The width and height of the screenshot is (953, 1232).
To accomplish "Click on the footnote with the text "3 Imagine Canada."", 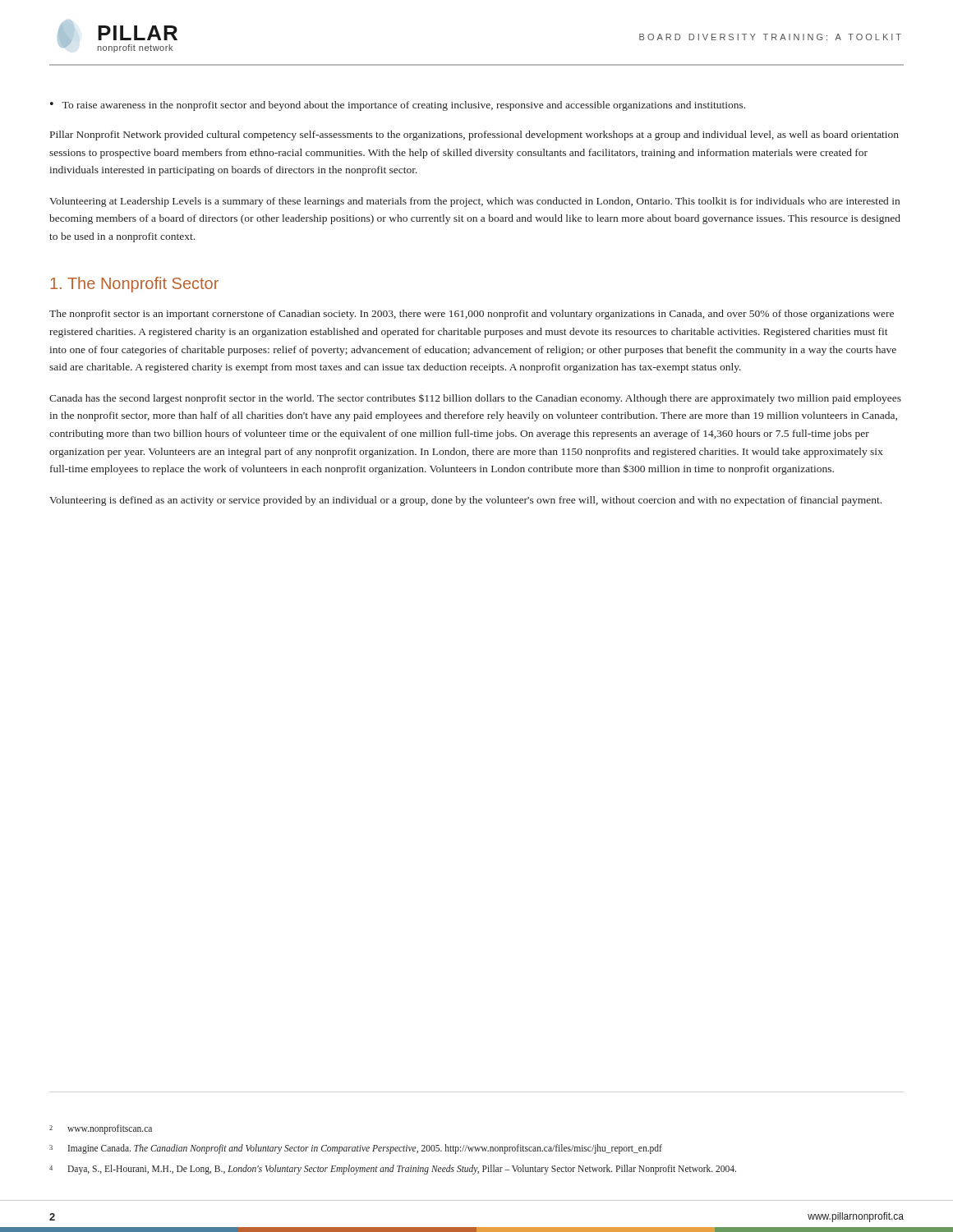I will (x=356, y=1150).
